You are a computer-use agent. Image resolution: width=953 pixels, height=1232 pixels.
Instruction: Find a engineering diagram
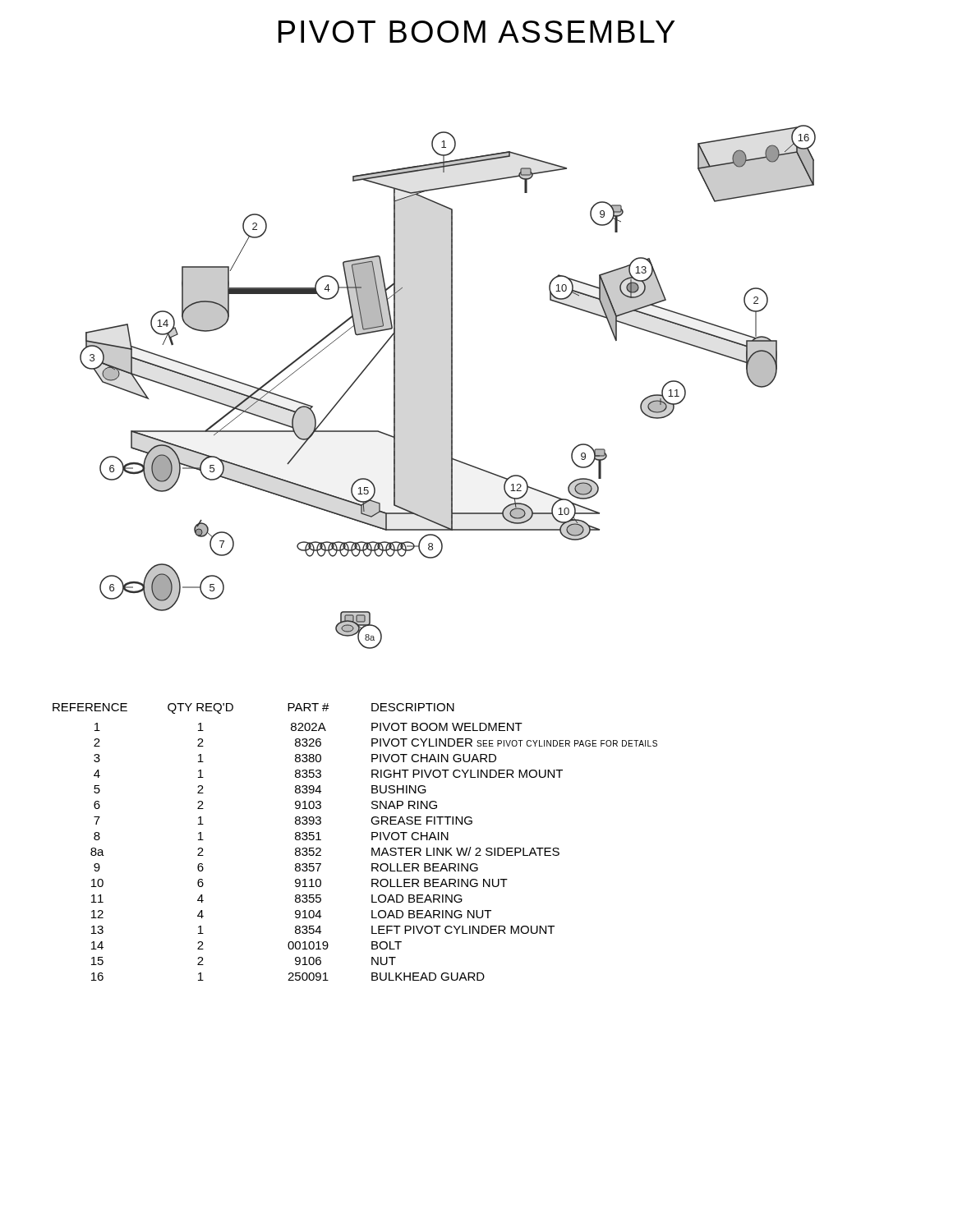click(476, 365)
